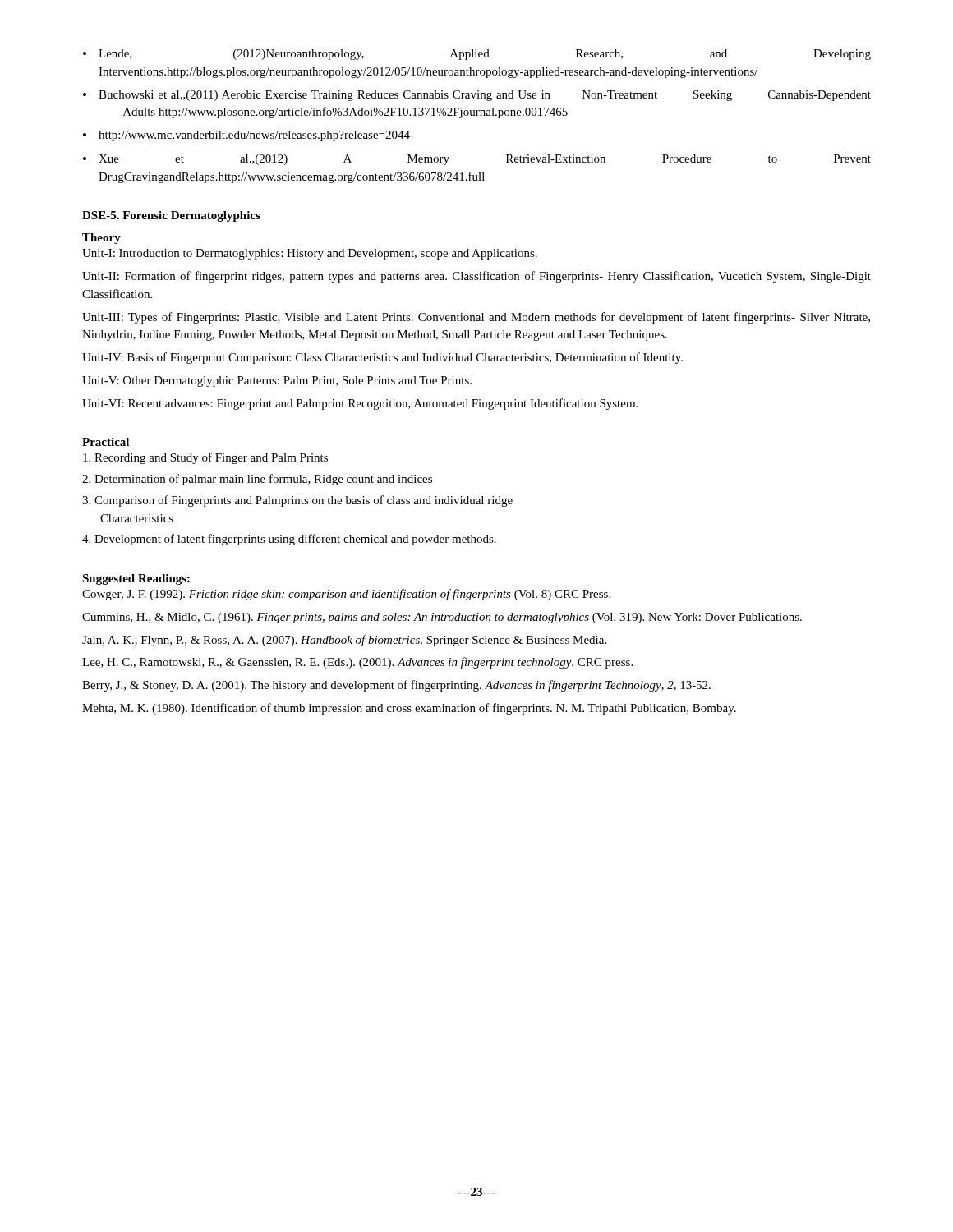Click on the text block that says "Unit-V: Other Dermatoglyphic"

click(277, 380)
